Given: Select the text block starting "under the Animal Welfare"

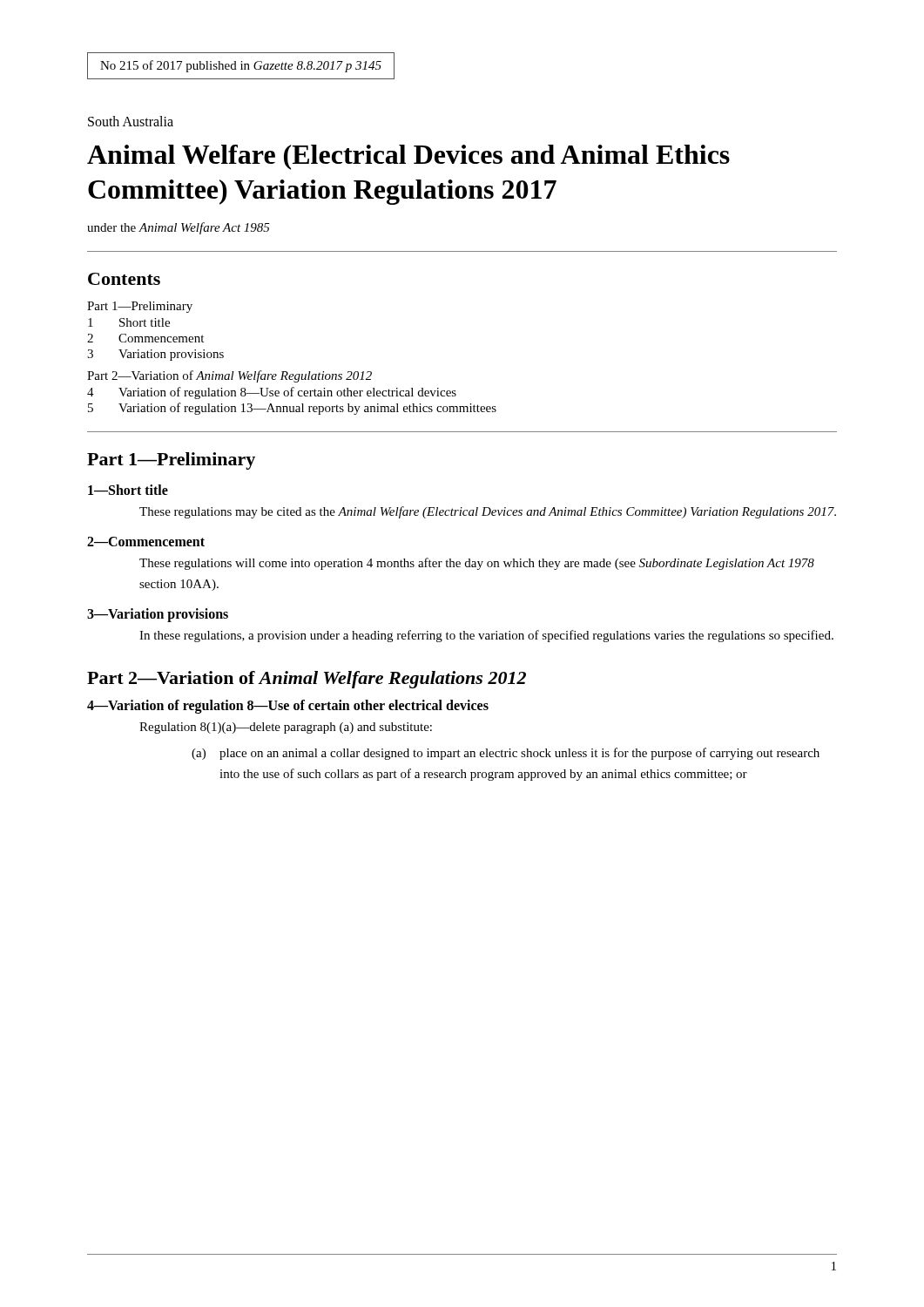Looking at the screenshot, I should pyautogui.click(x=178, y=227).
